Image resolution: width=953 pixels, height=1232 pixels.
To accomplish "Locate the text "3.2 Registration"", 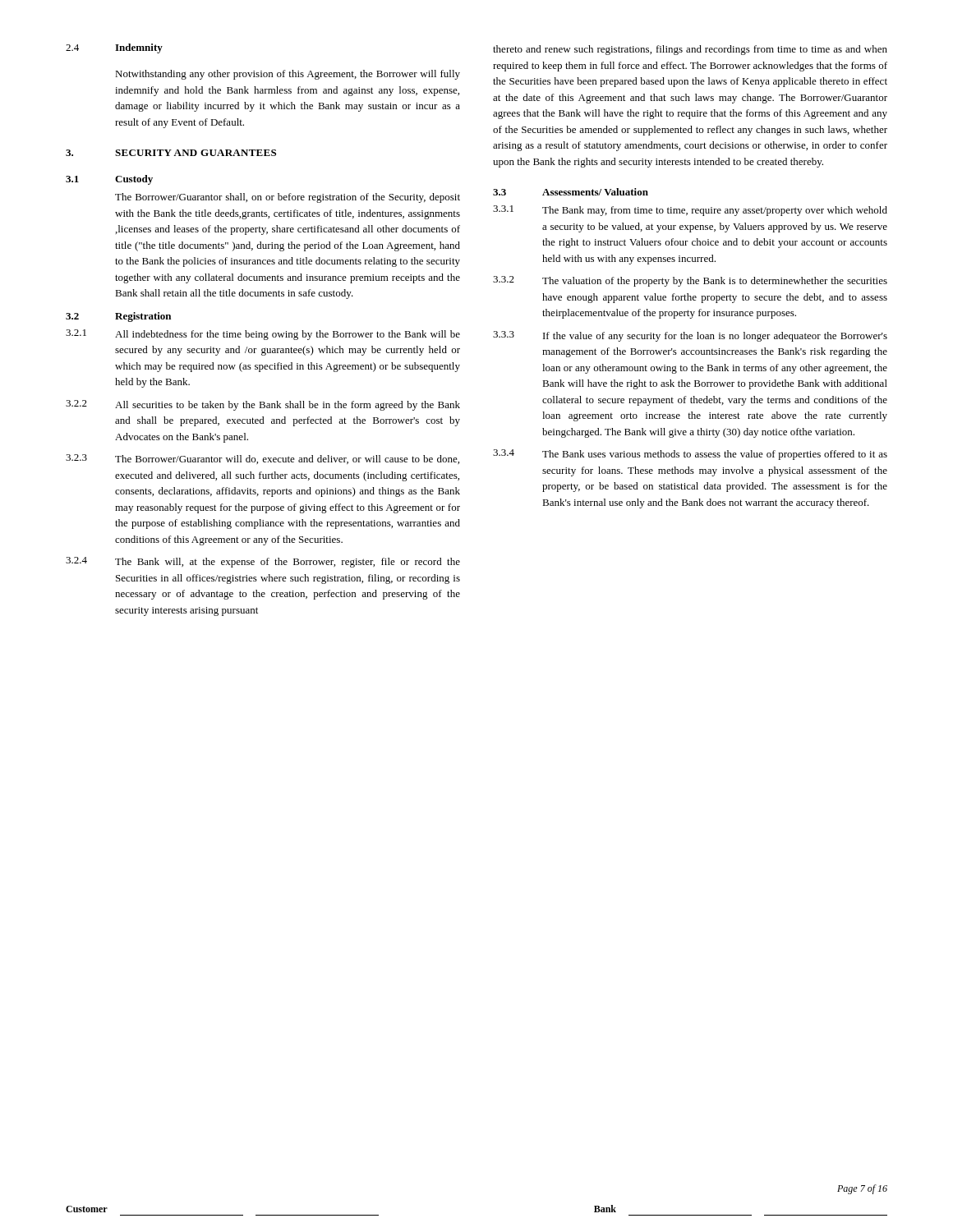I will 119,316.
